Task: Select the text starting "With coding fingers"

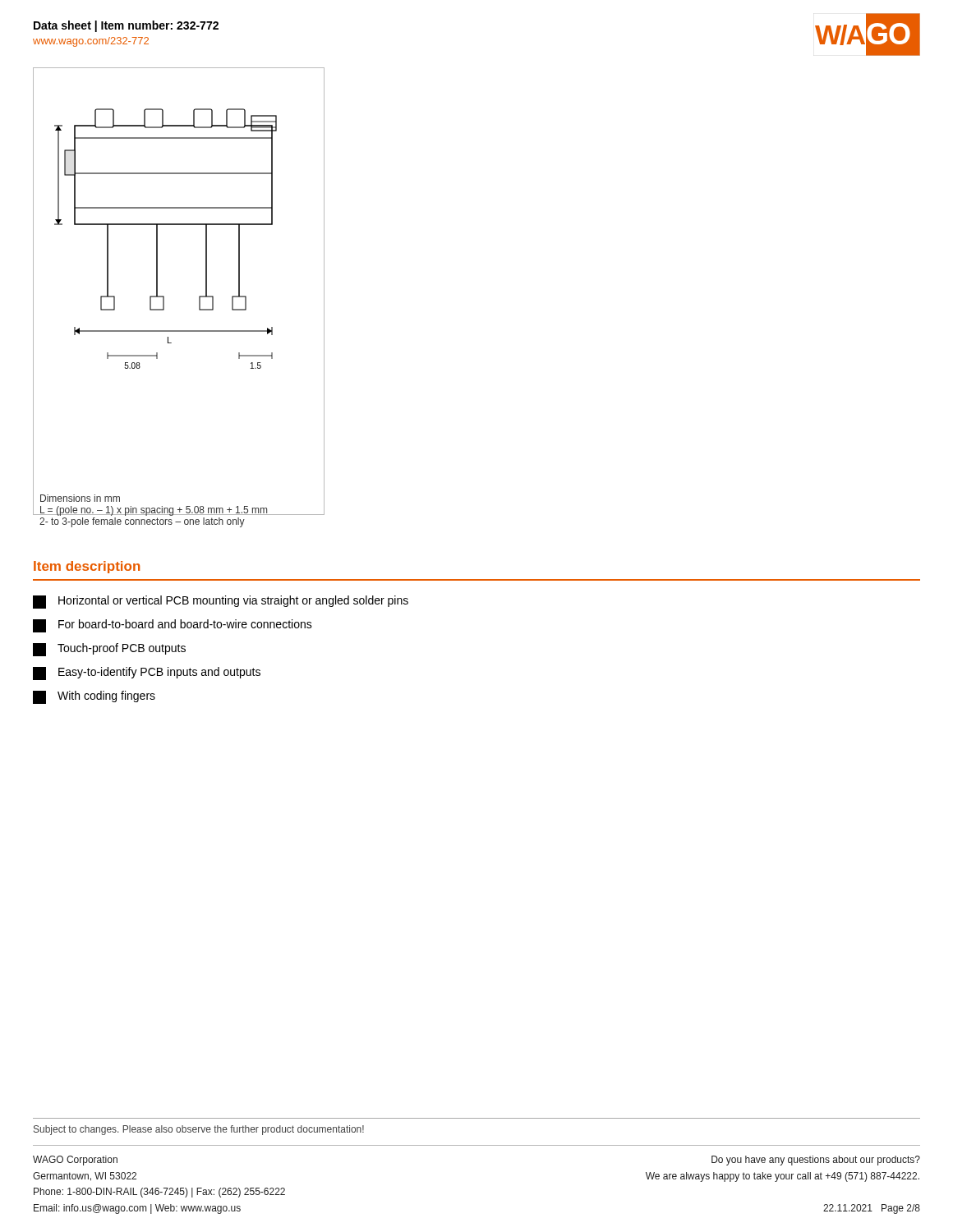Action: 94,696
